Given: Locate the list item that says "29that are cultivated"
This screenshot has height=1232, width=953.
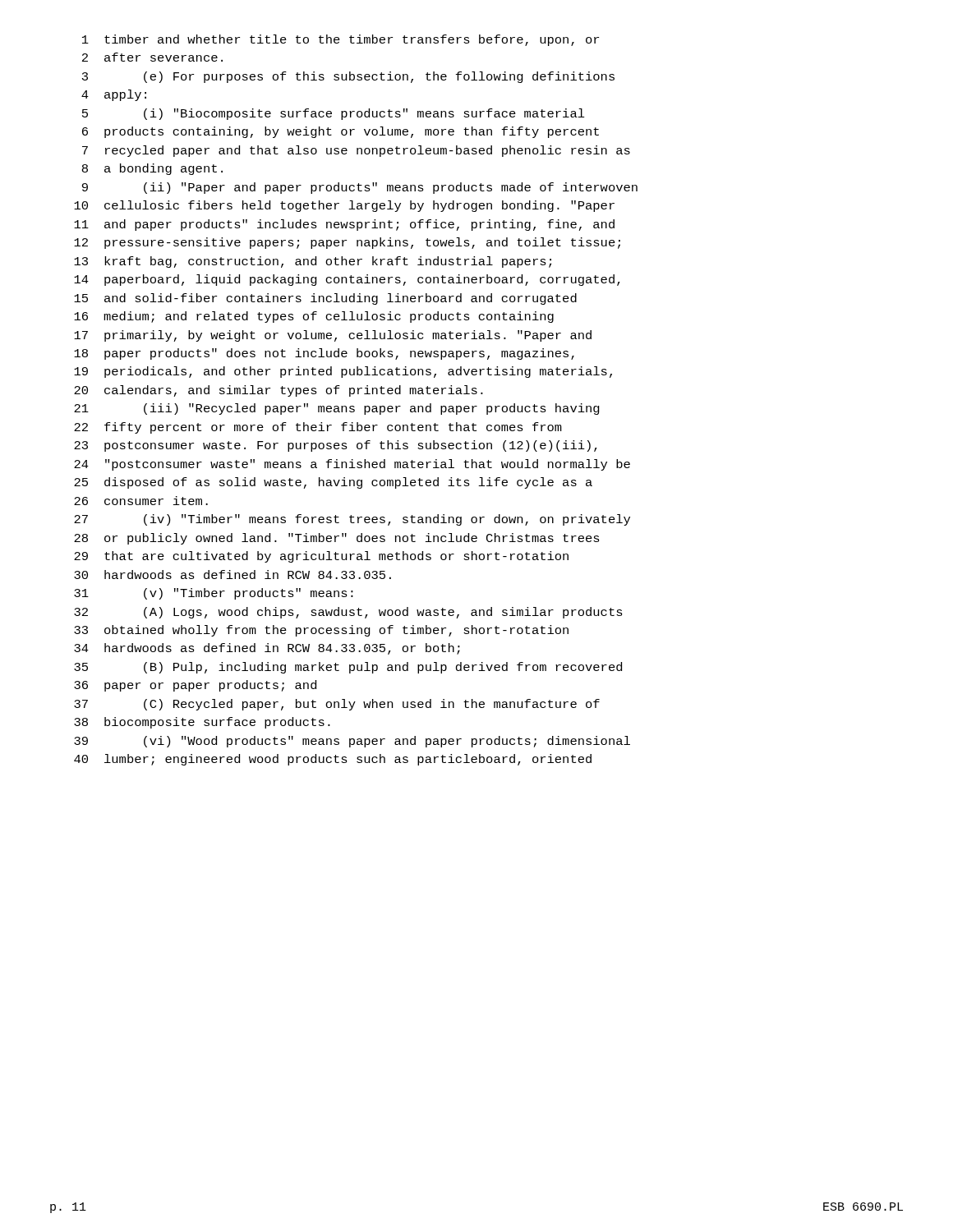Looking at the screenshot, I should 476,557.
